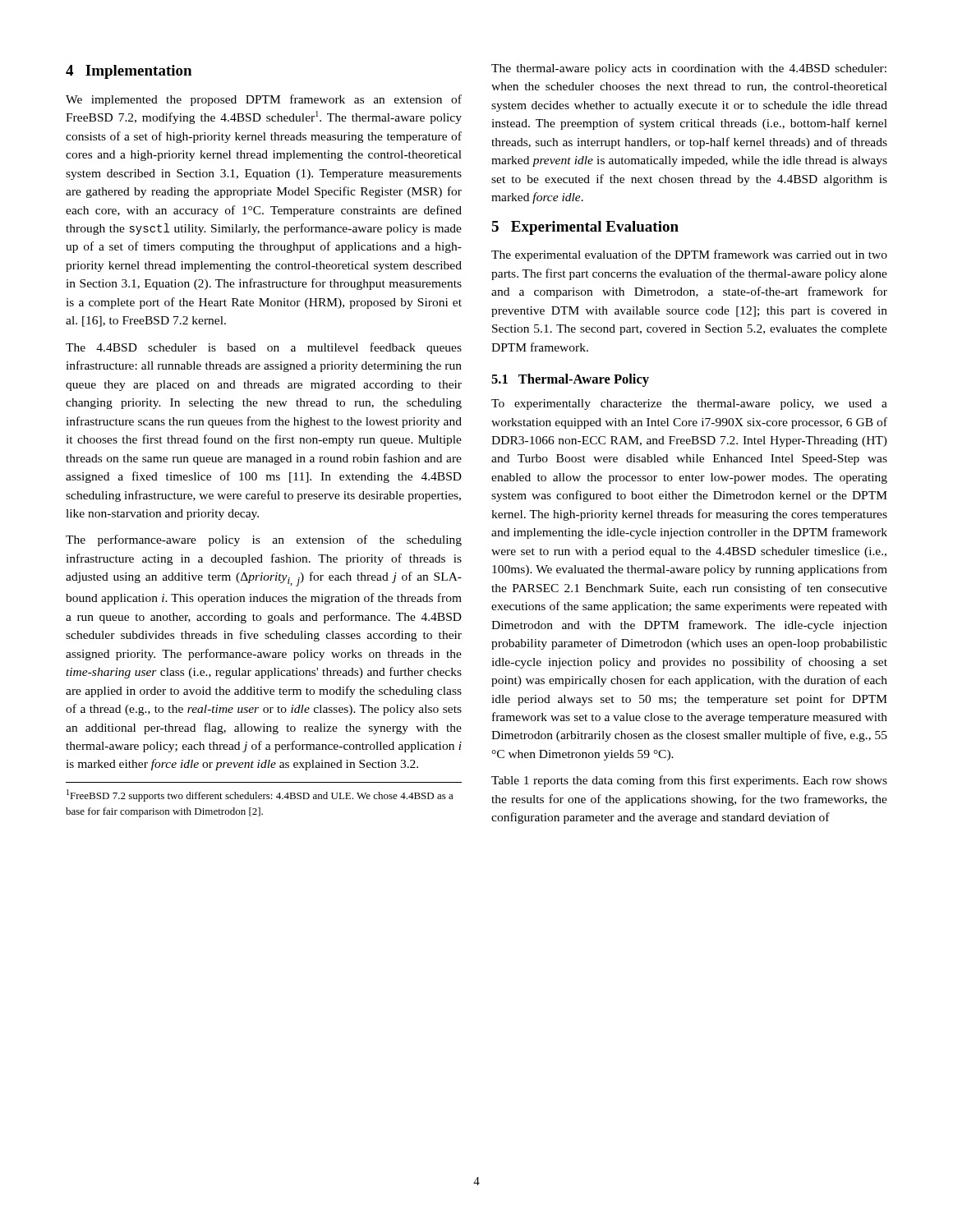The height and width of the screenshot is (1232, 953).
Task: Find the passage starting "5 Experimental Evaluation"
Action: click(585, 228)
